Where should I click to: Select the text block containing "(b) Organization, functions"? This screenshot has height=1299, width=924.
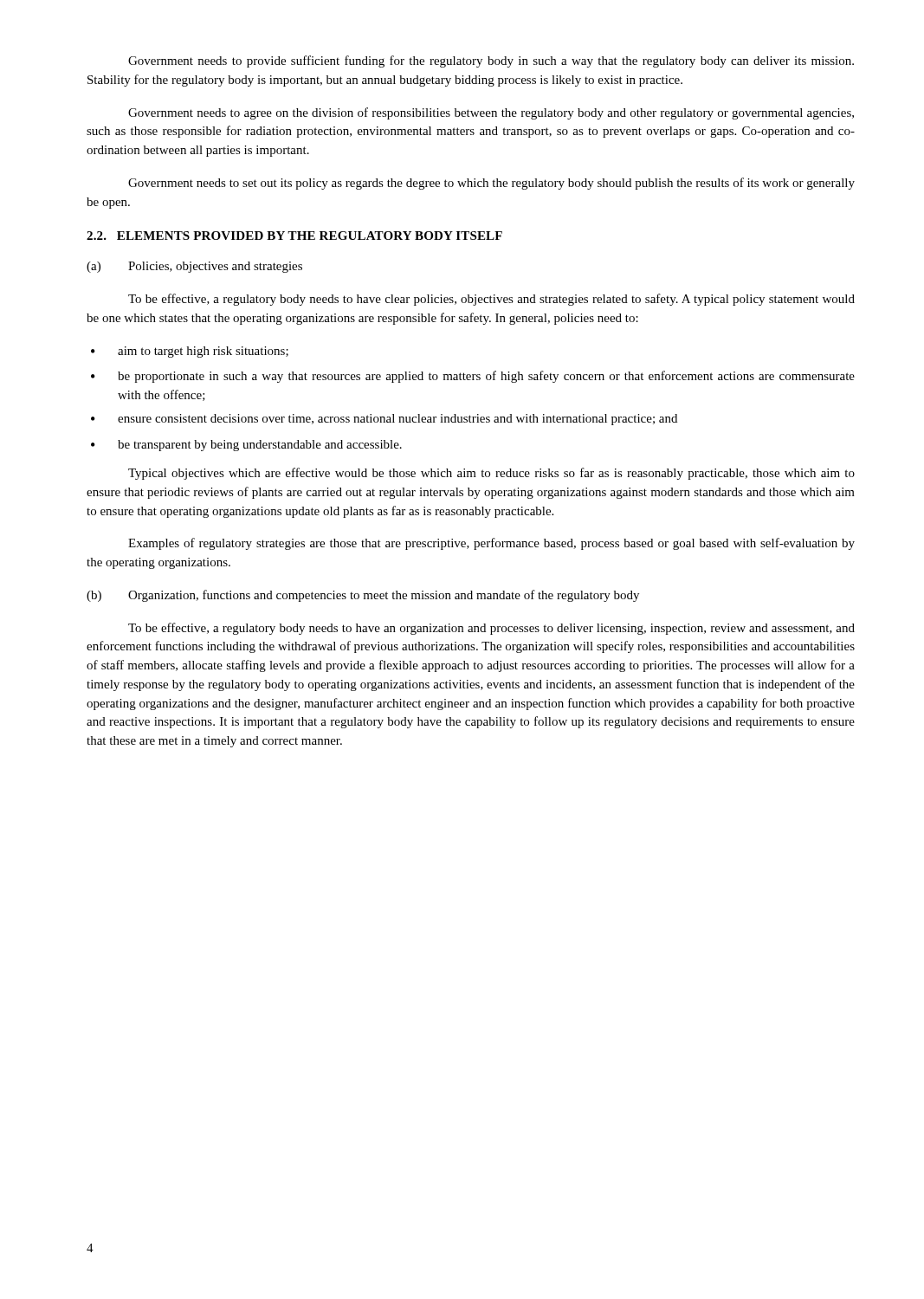pyautogui.click(x=471, y=596)
